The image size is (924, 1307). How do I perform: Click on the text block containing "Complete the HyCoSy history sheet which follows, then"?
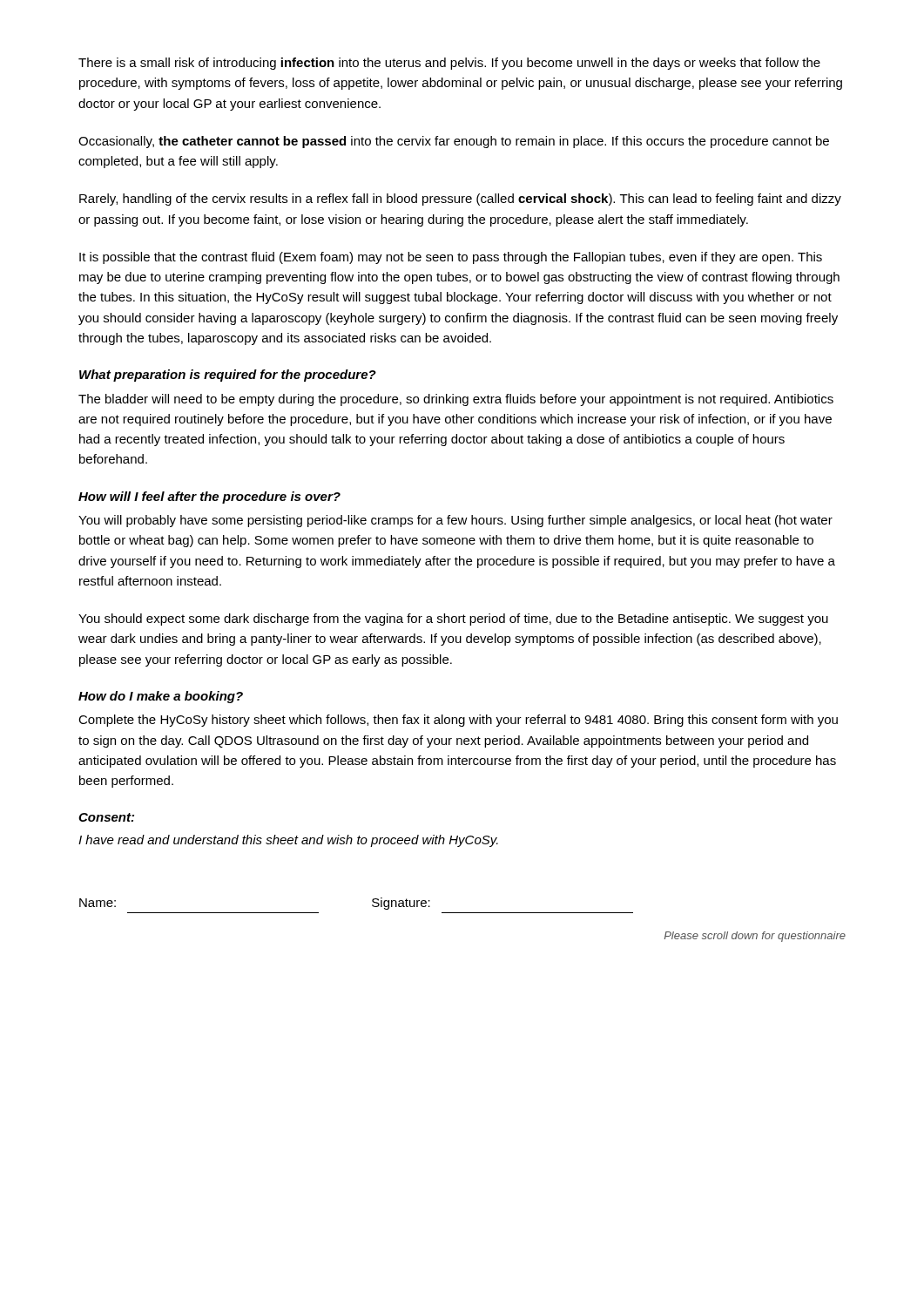coord(458,750)
